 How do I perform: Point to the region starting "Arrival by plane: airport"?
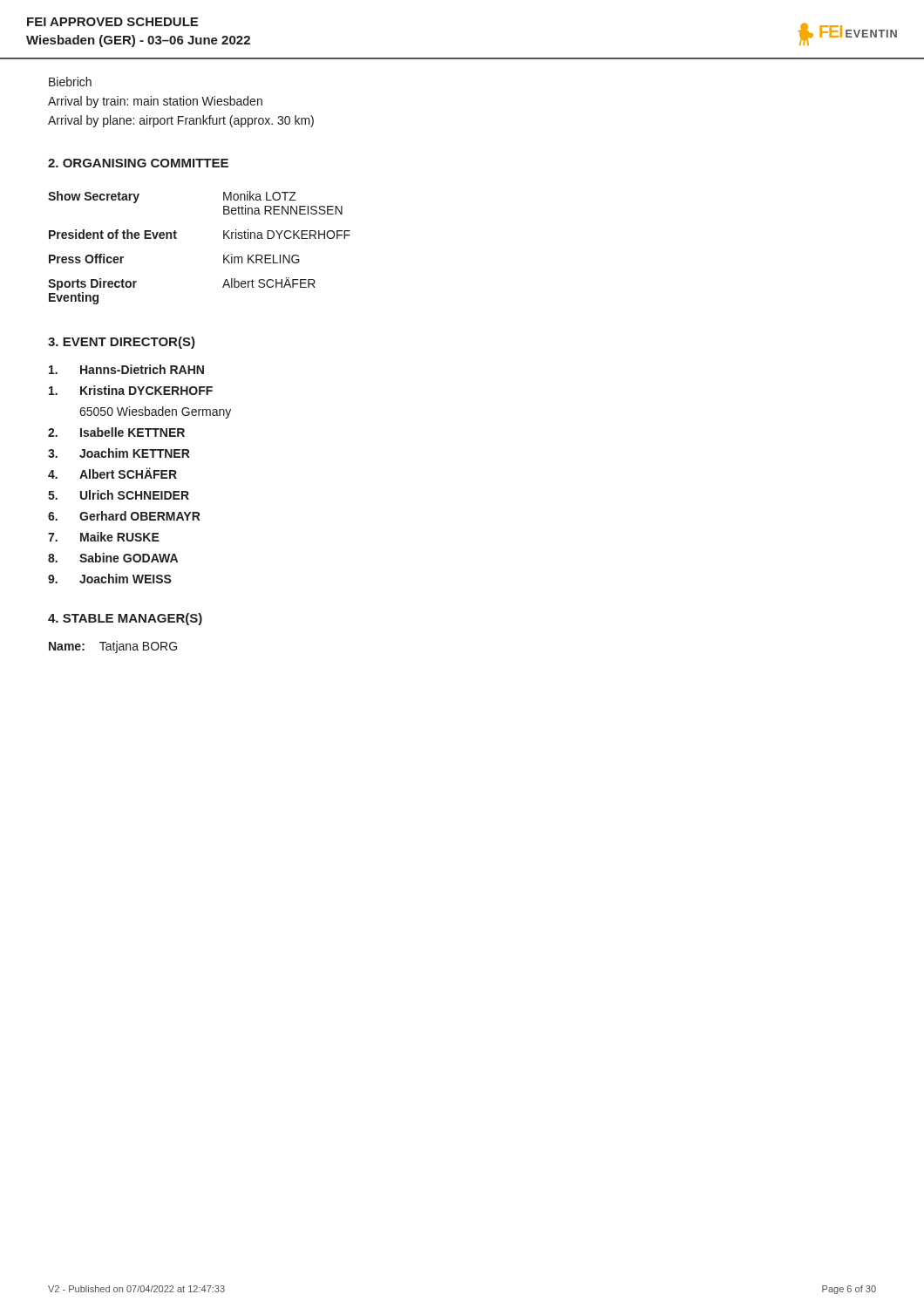tap(181, 120)
